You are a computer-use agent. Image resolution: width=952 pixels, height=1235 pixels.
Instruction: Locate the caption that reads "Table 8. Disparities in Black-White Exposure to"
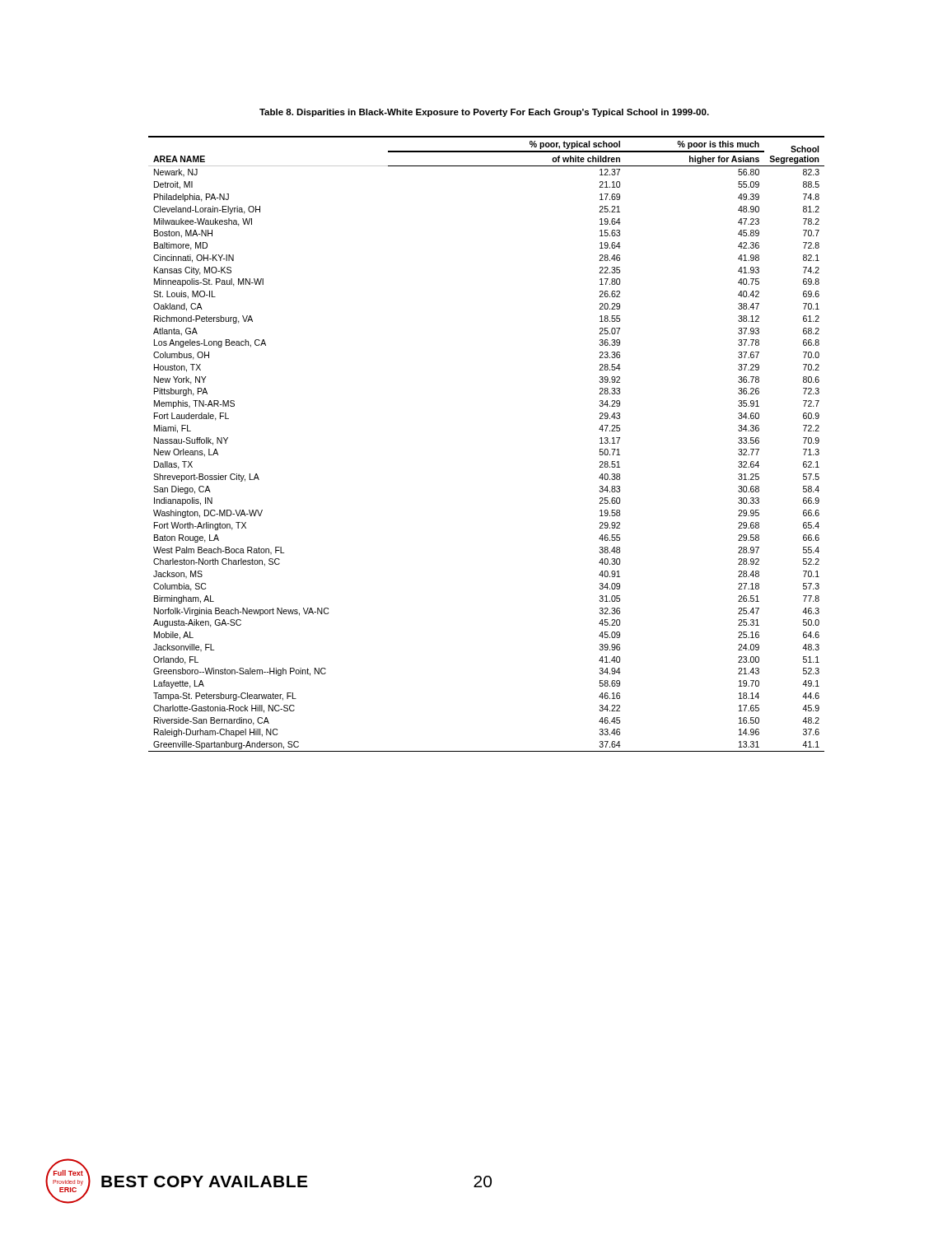coord(484,112)
